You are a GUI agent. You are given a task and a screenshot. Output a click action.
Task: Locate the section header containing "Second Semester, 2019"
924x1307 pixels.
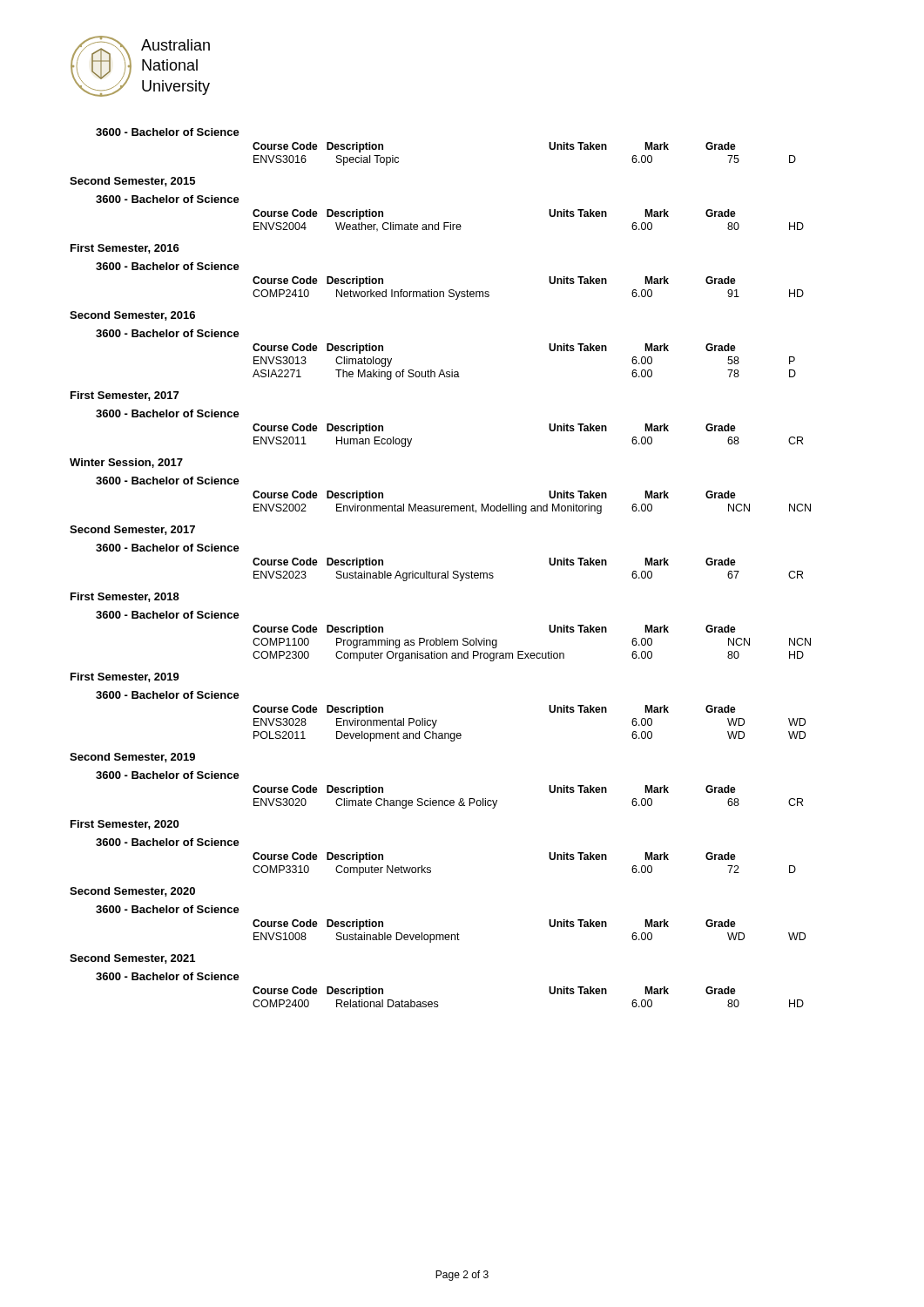(133, 757)
